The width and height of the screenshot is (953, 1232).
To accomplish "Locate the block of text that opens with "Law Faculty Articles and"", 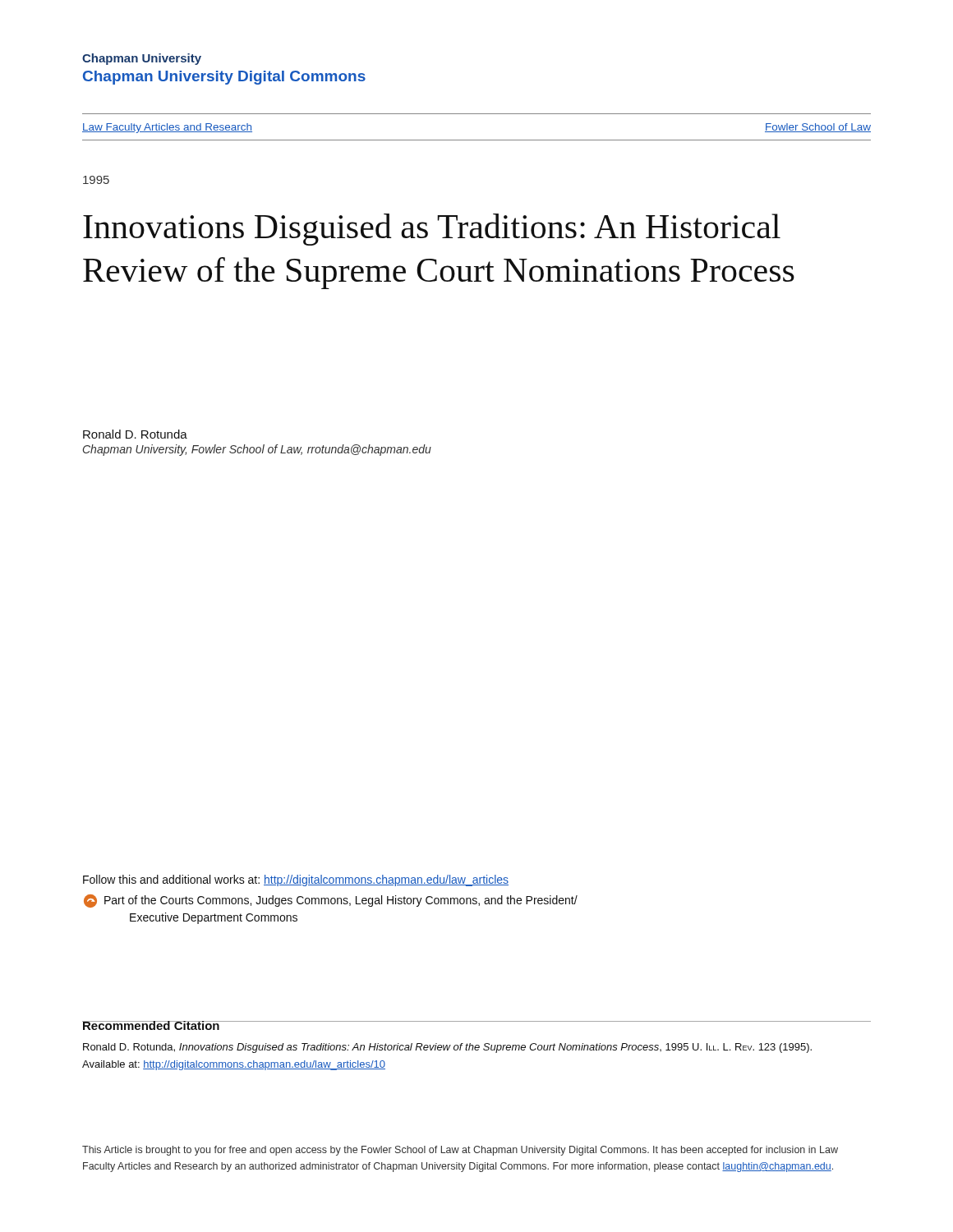I will tap(167, 127).
